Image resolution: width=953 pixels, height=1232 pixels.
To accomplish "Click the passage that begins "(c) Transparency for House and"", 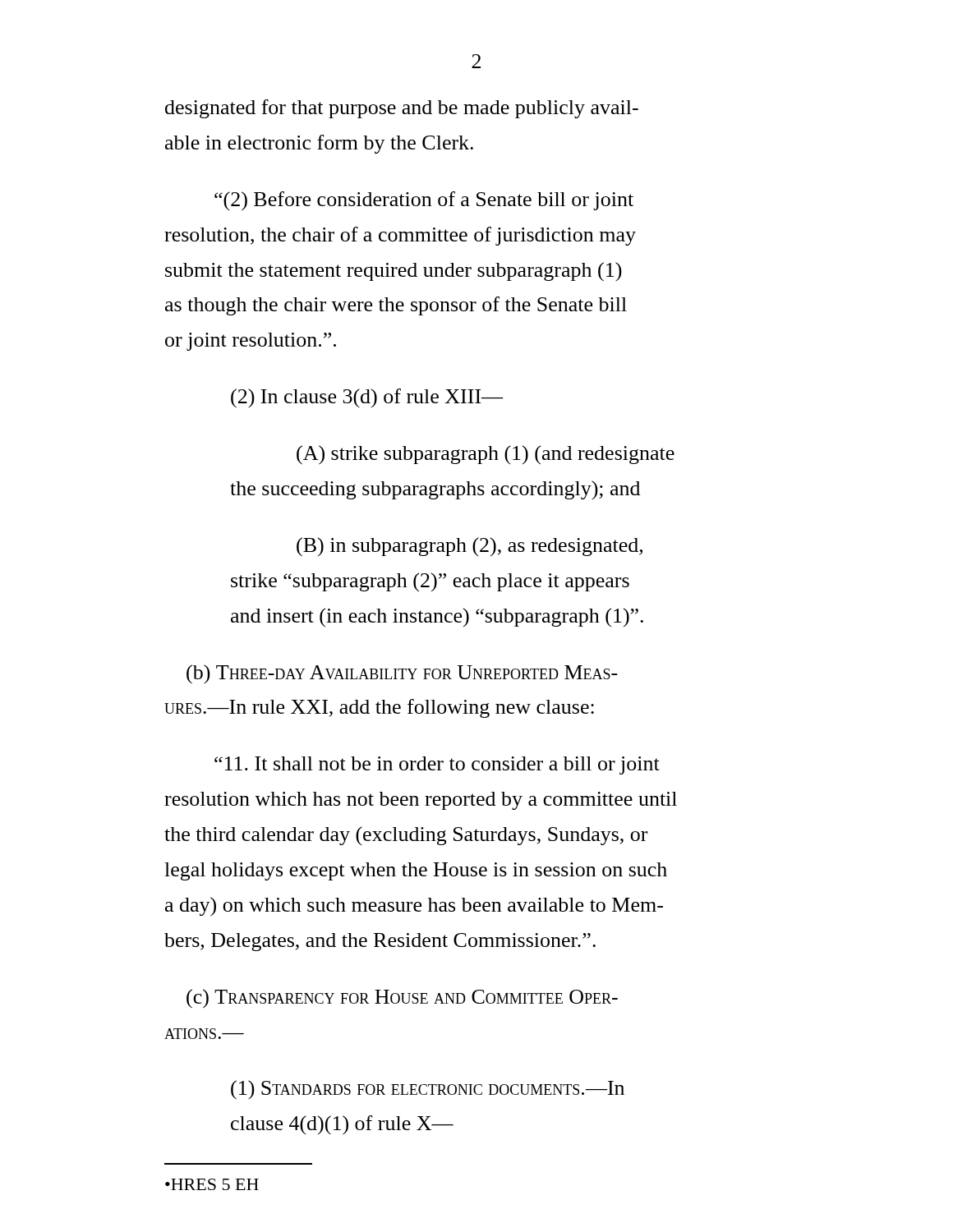I will [391, 996].
